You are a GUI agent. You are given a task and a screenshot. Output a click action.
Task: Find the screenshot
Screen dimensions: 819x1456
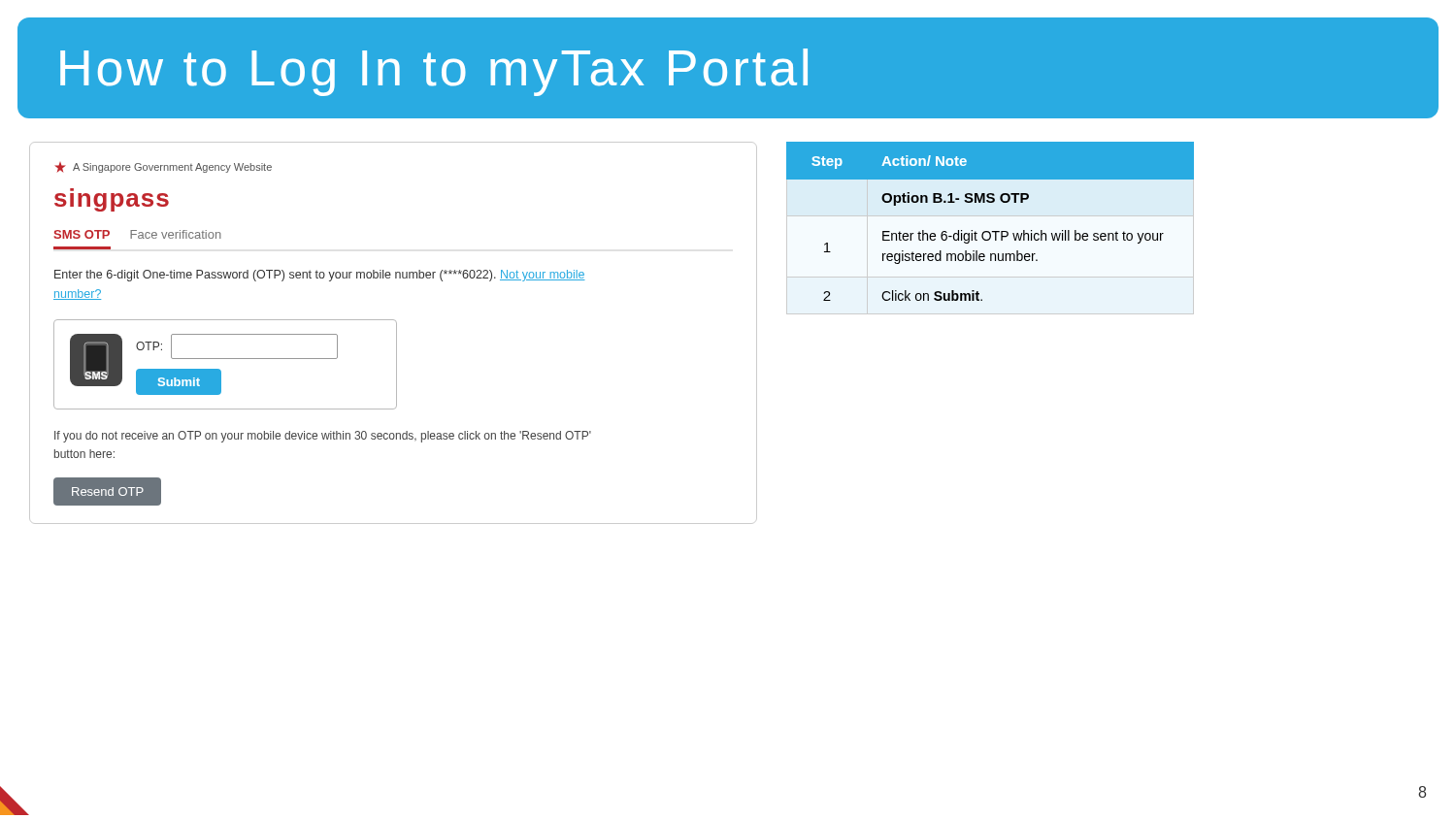tap(393, 333)
